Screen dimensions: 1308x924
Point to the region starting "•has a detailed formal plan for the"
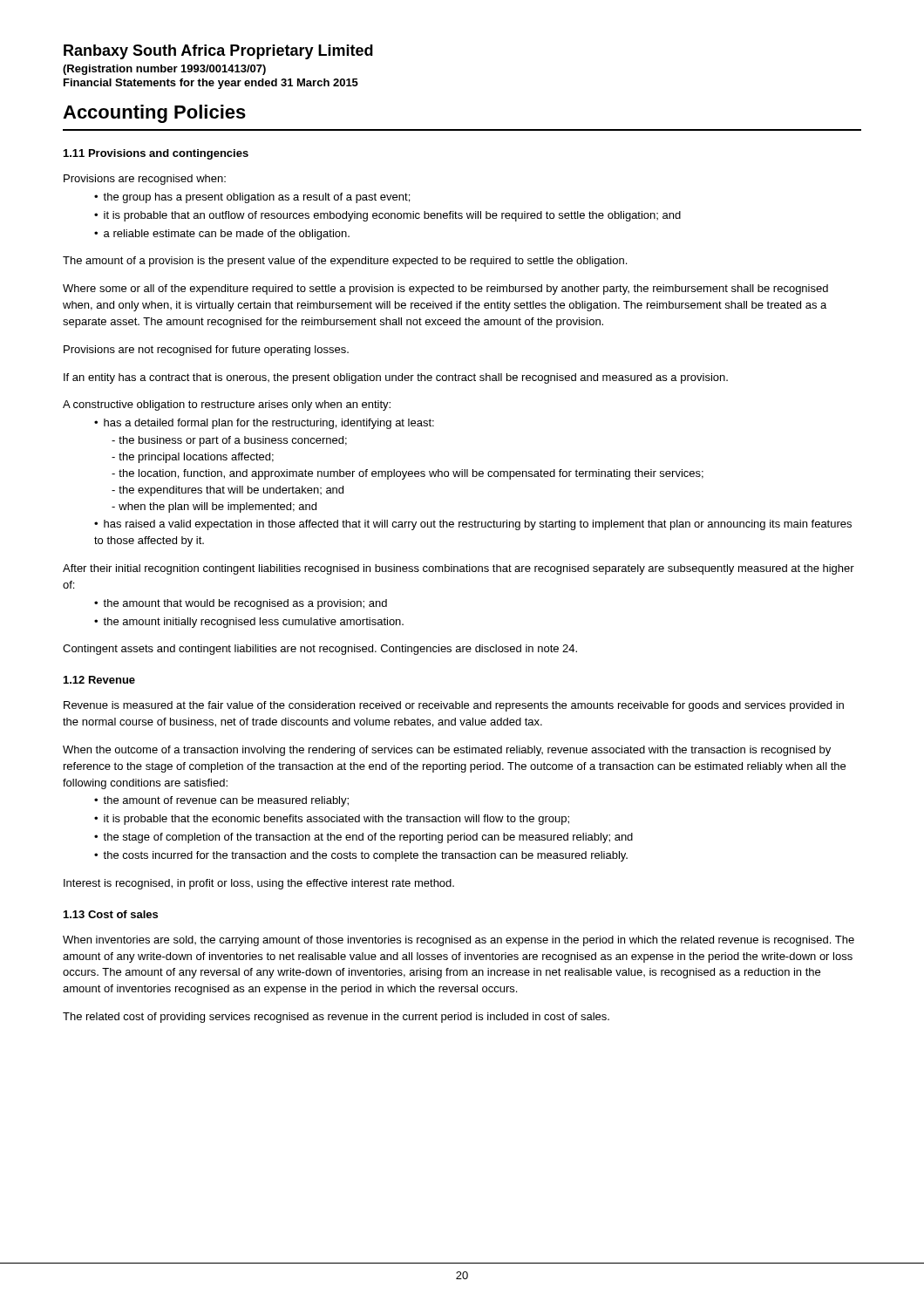coord(478,466)
